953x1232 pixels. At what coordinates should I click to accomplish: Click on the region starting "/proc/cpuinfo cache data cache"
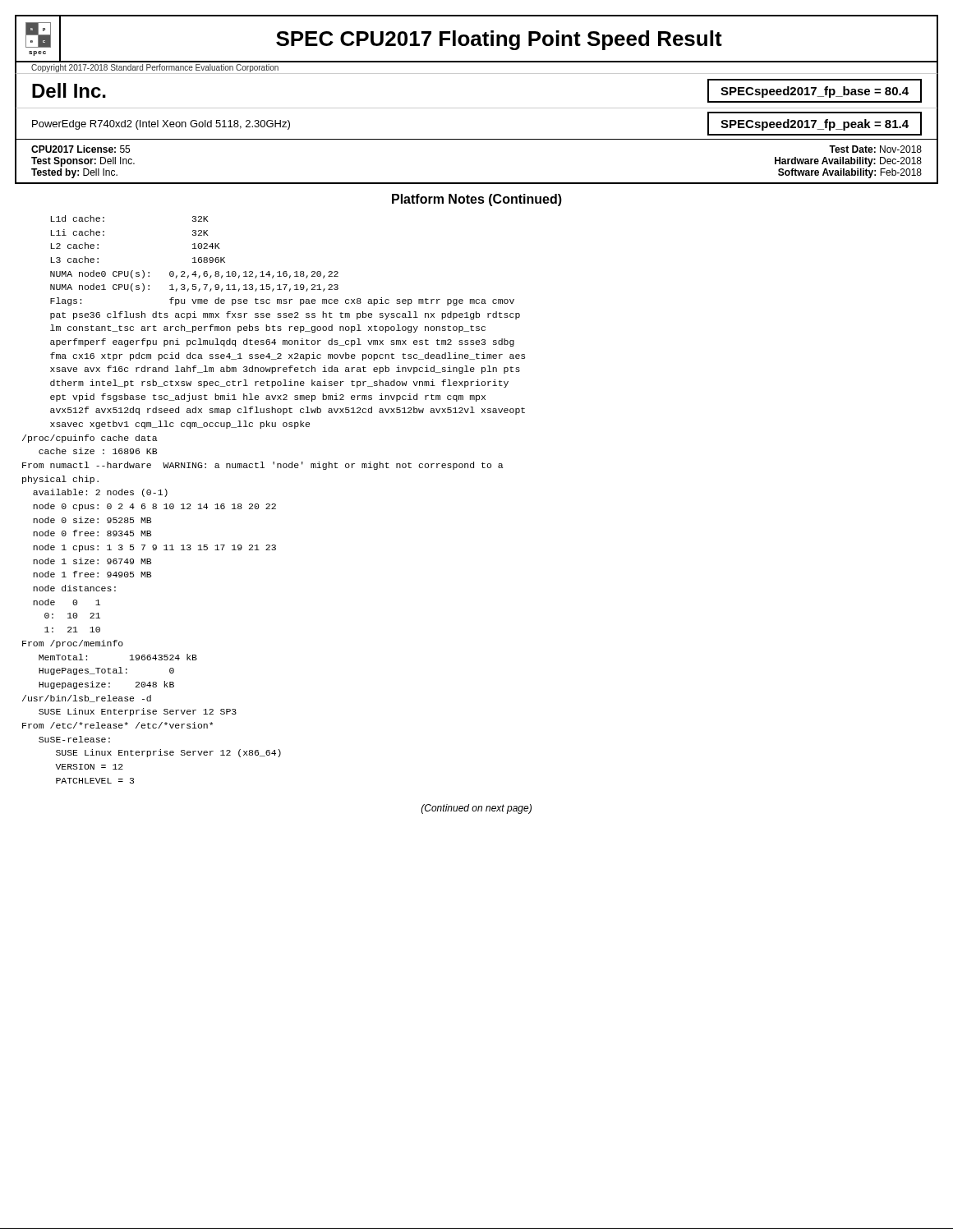tap(90, 439)
